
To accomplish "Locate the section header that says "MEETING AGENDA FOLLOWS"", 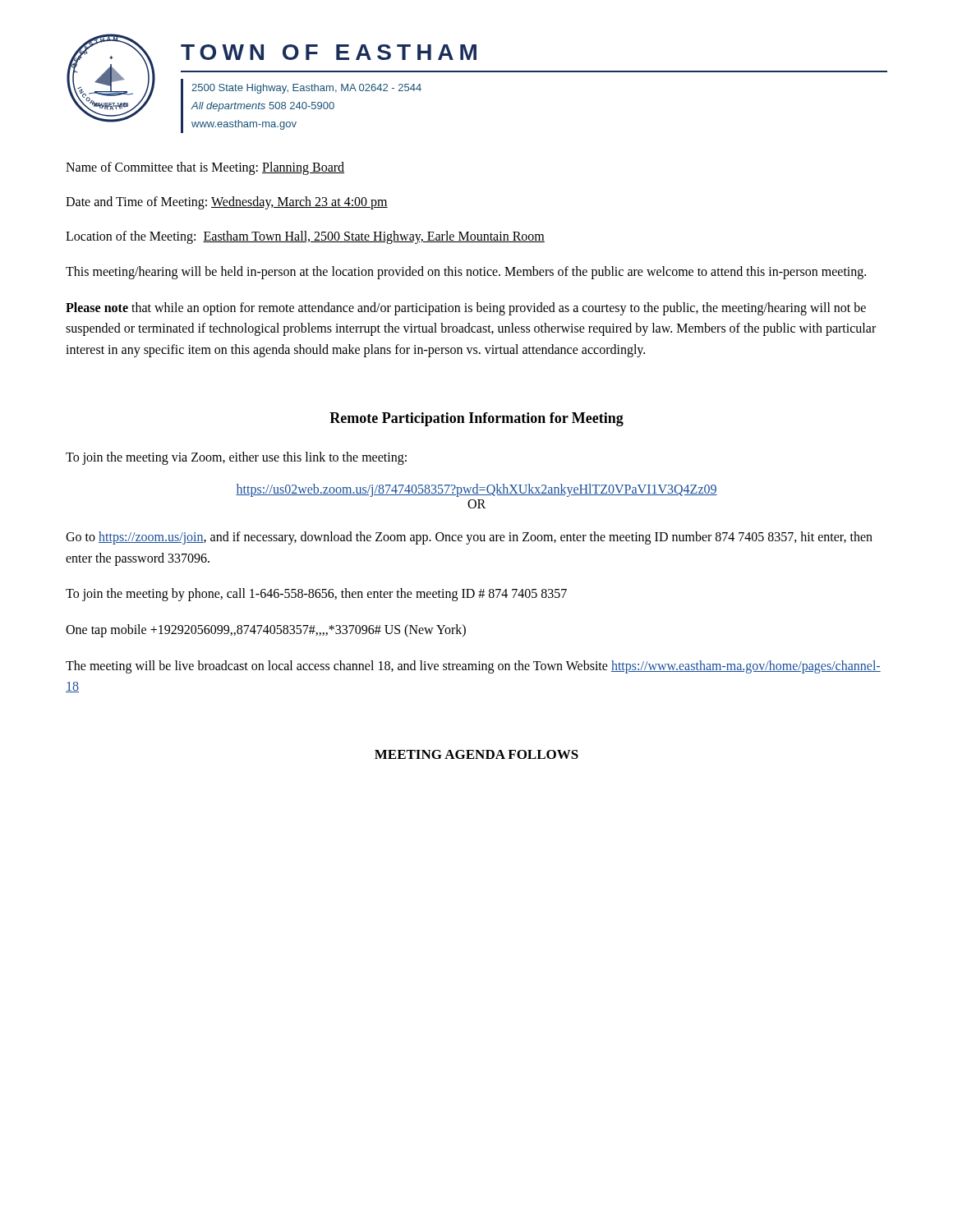I will pos(476,754).
